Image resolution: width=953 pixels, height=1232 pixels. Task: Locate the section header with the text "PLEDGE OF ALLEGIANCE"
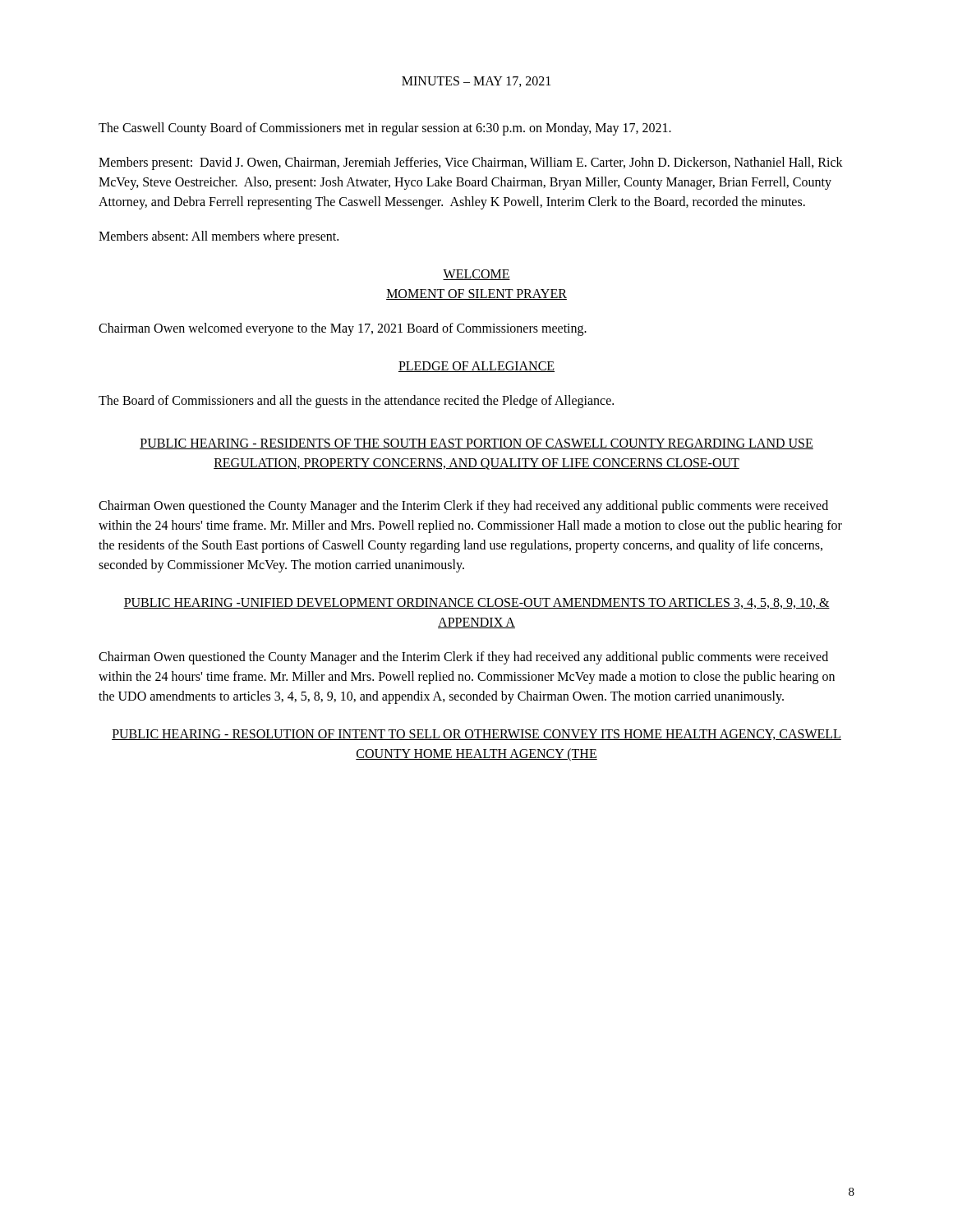(x=476, y=366)
